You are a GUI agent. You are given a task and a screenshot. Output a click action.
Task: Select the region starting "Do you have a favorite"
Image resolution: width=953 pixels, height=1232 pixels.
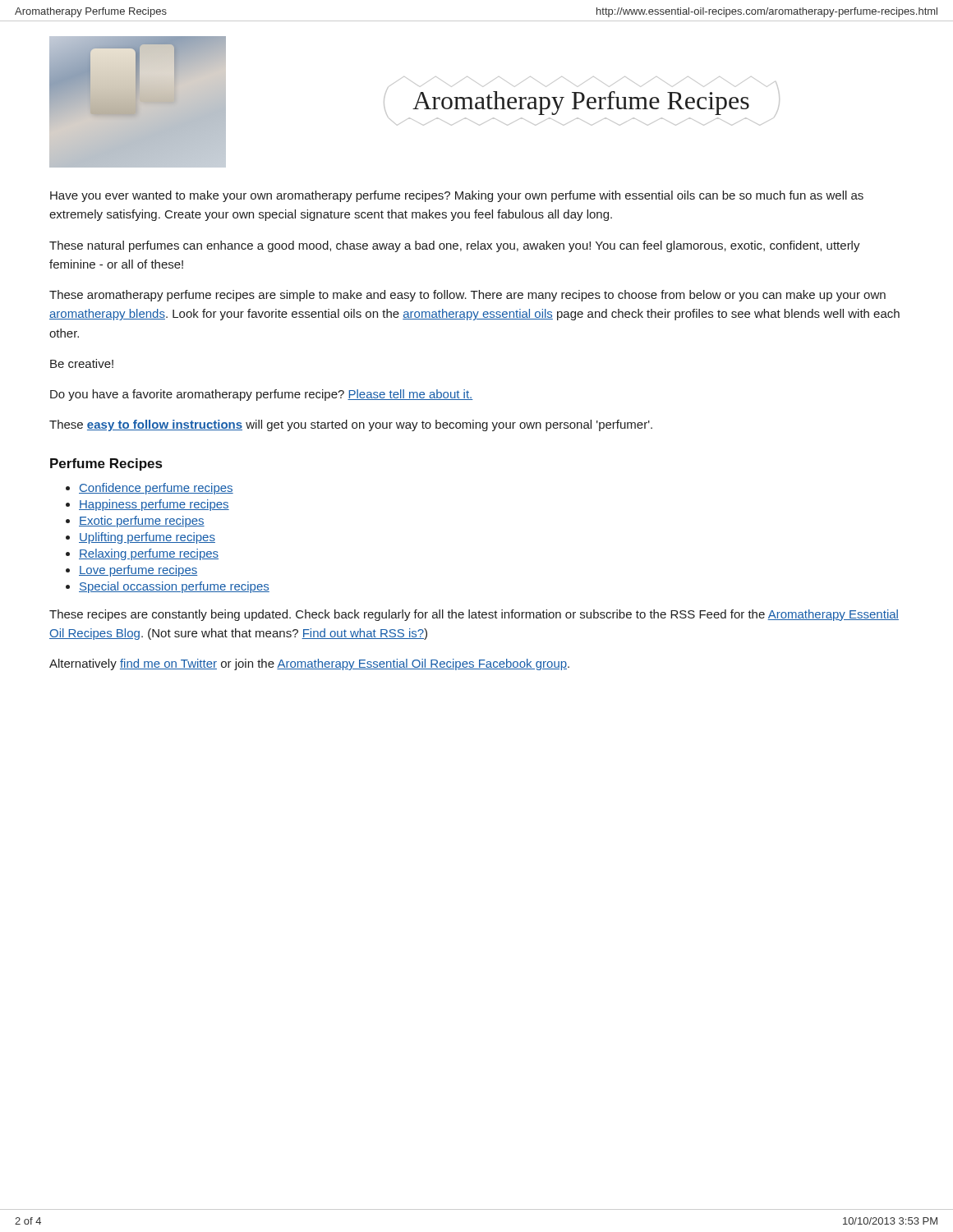point(261,394)
